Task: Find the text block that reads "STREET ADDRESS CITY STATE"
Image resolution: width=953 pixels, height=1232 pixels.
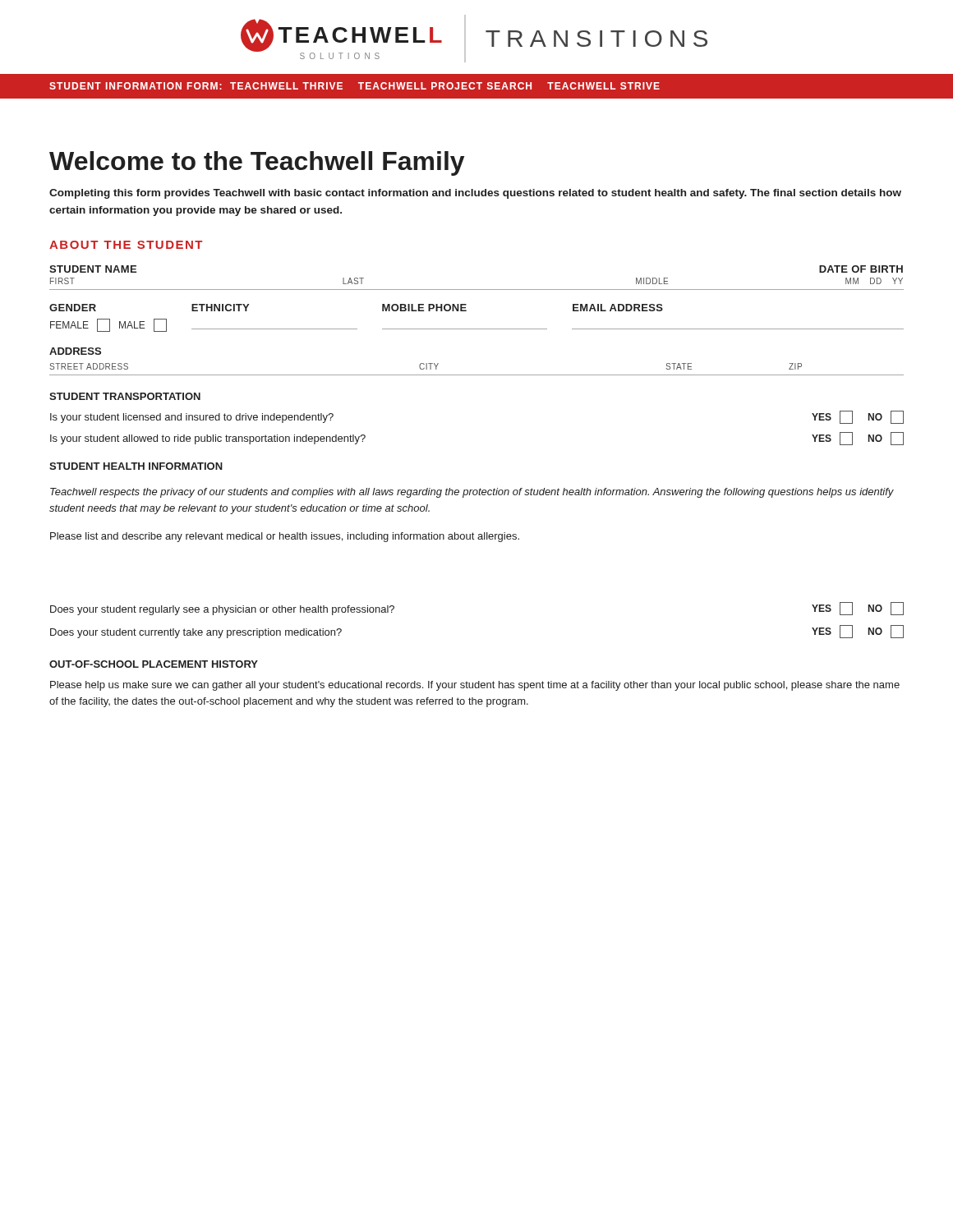Action: (x=476, y=367)
